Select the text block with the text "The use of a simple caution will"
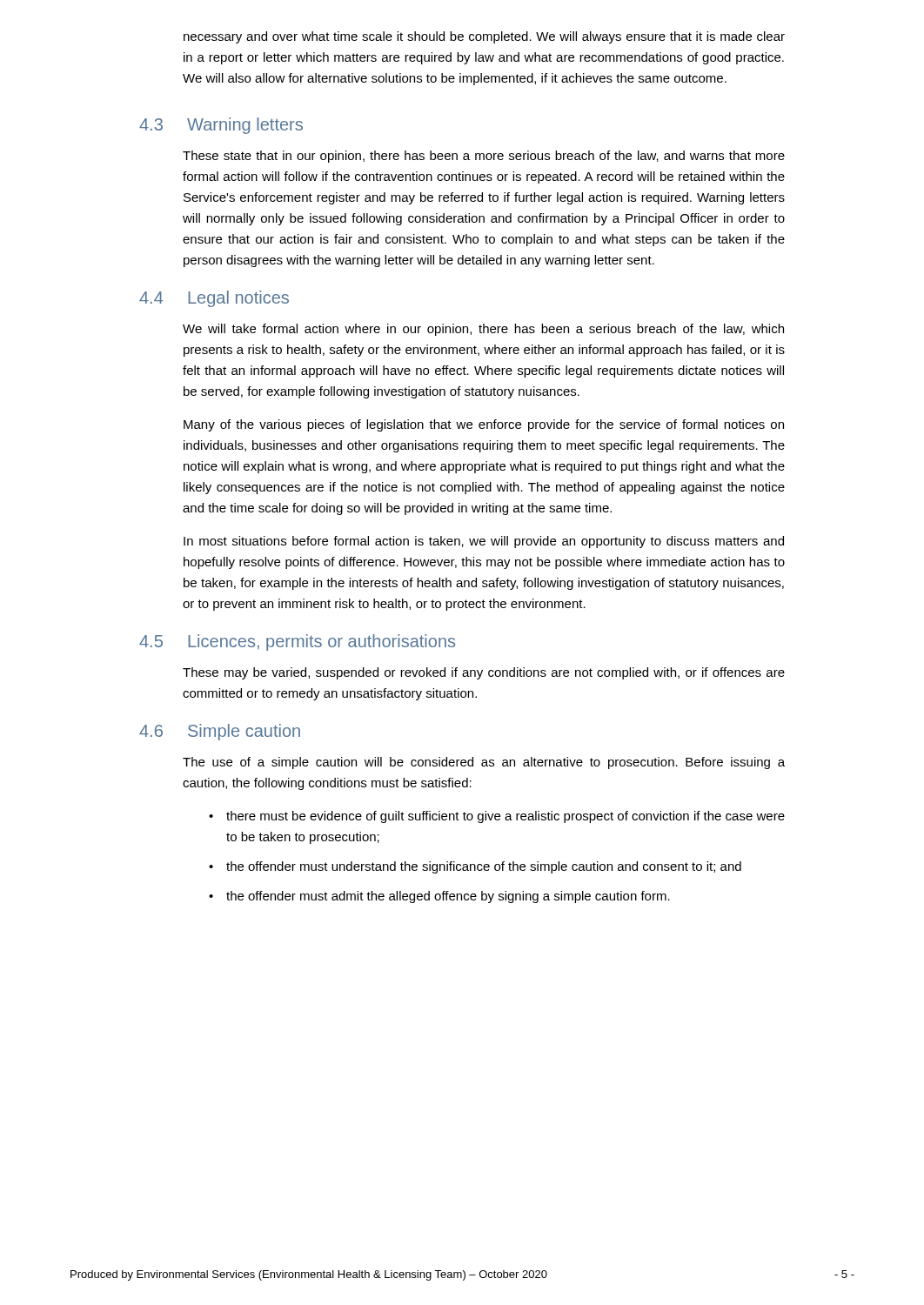924x1305 pixels. [484, 772]
